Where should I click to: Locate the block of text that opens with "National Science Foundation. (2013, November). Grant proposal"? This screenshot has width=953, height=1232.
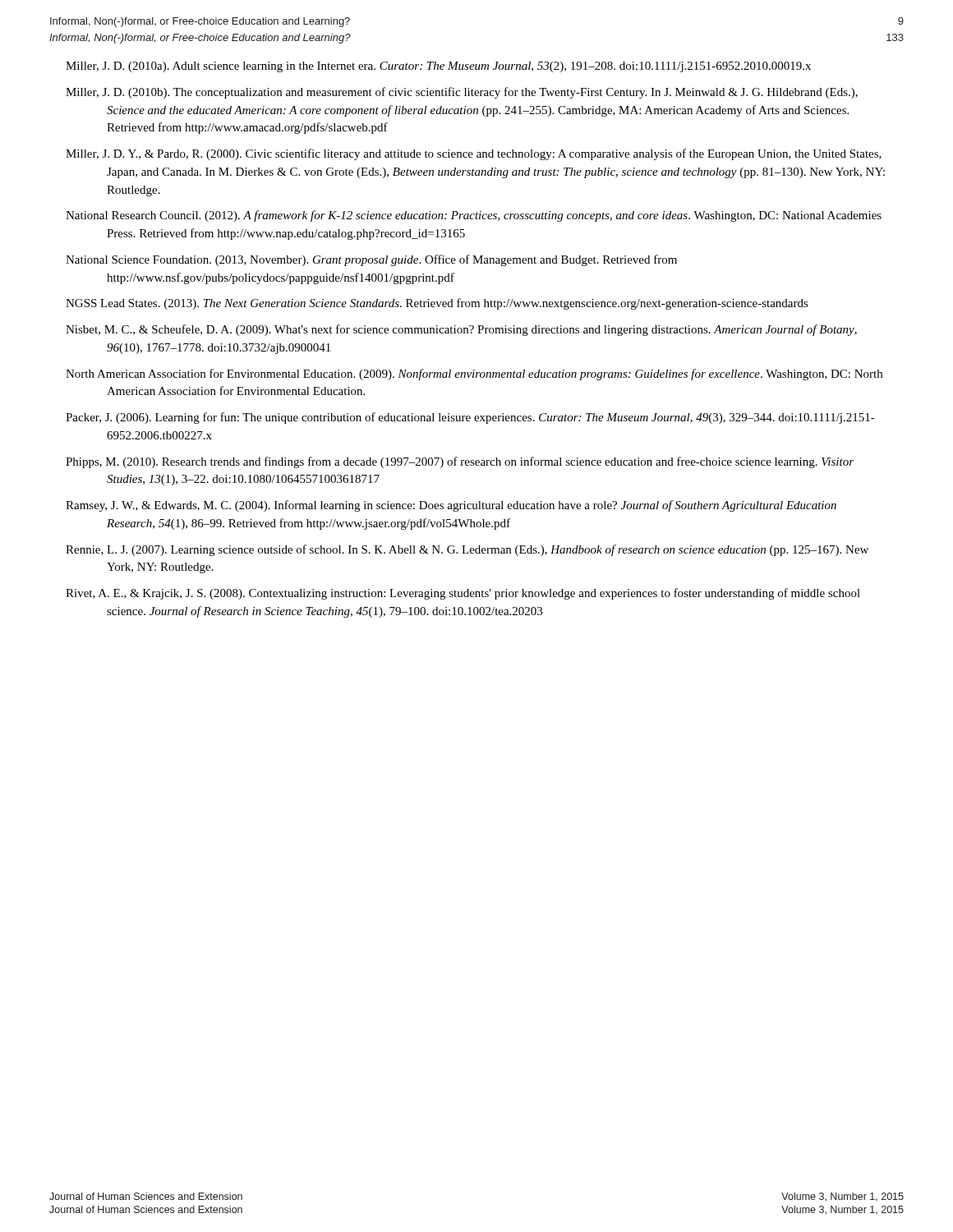tap(372, 268)
